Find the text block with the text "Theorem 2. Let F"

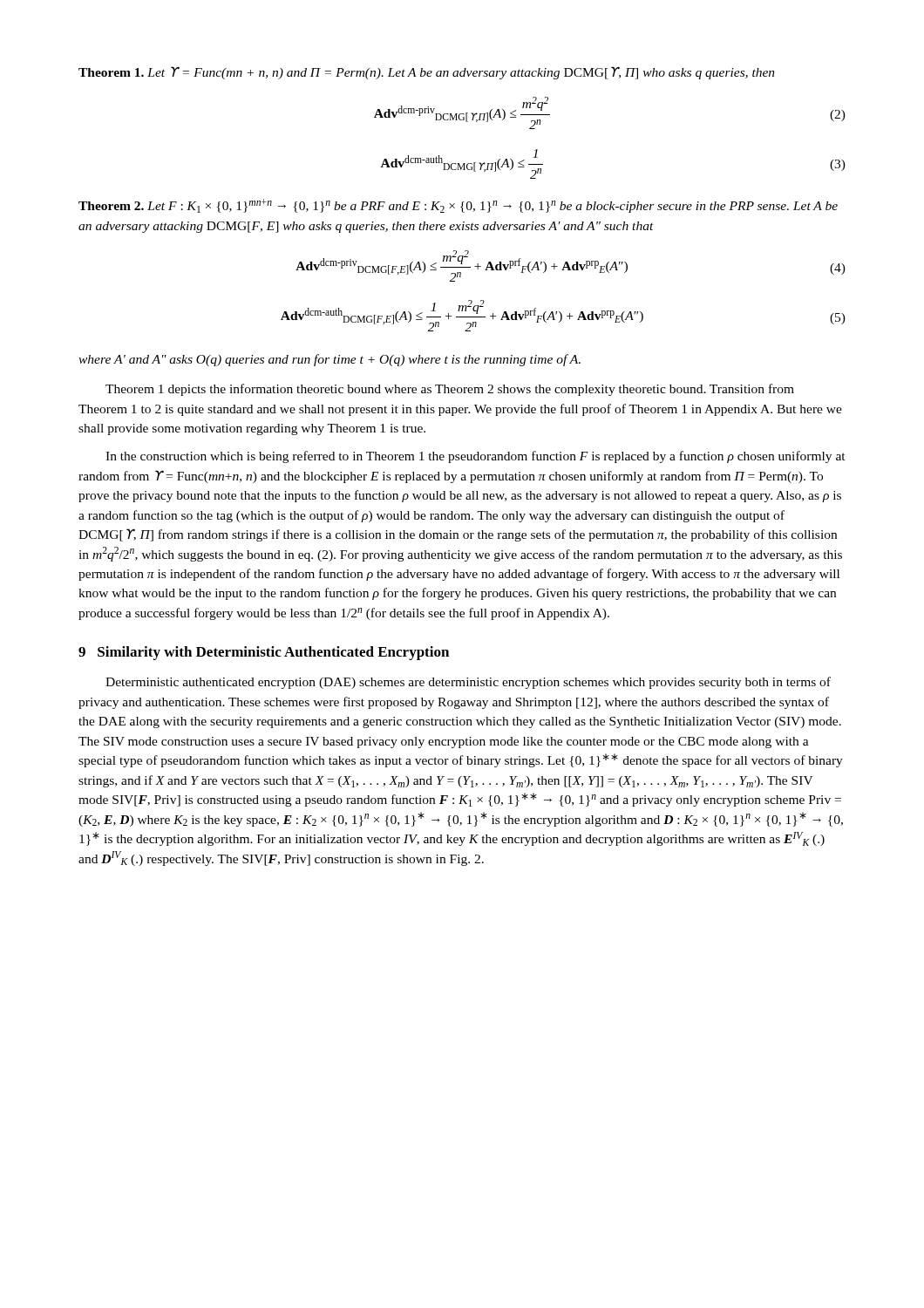click(x=458, y=215)
